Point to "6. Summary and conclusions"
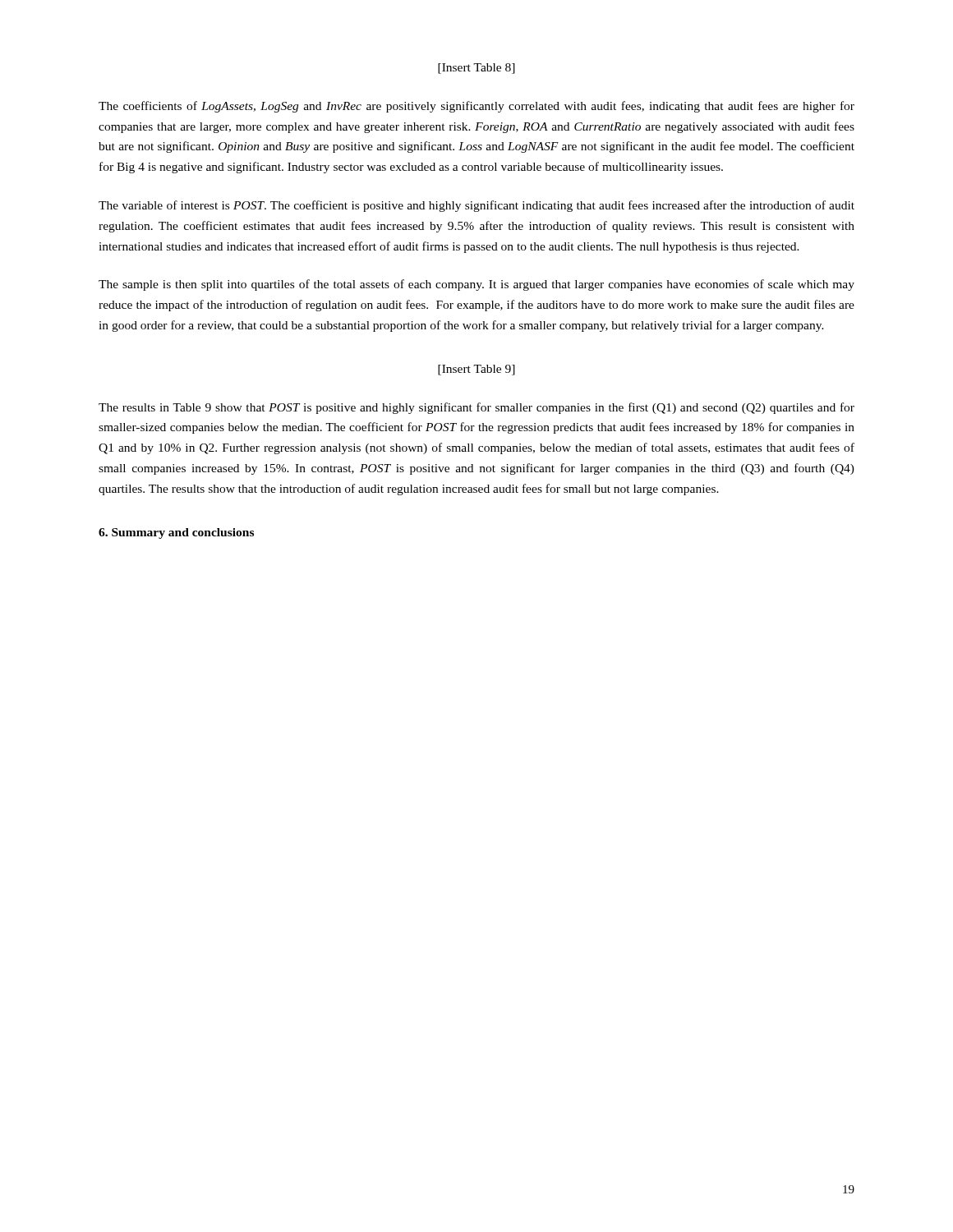The width and height of the screenshot is (953, 1232). point(176,531)
